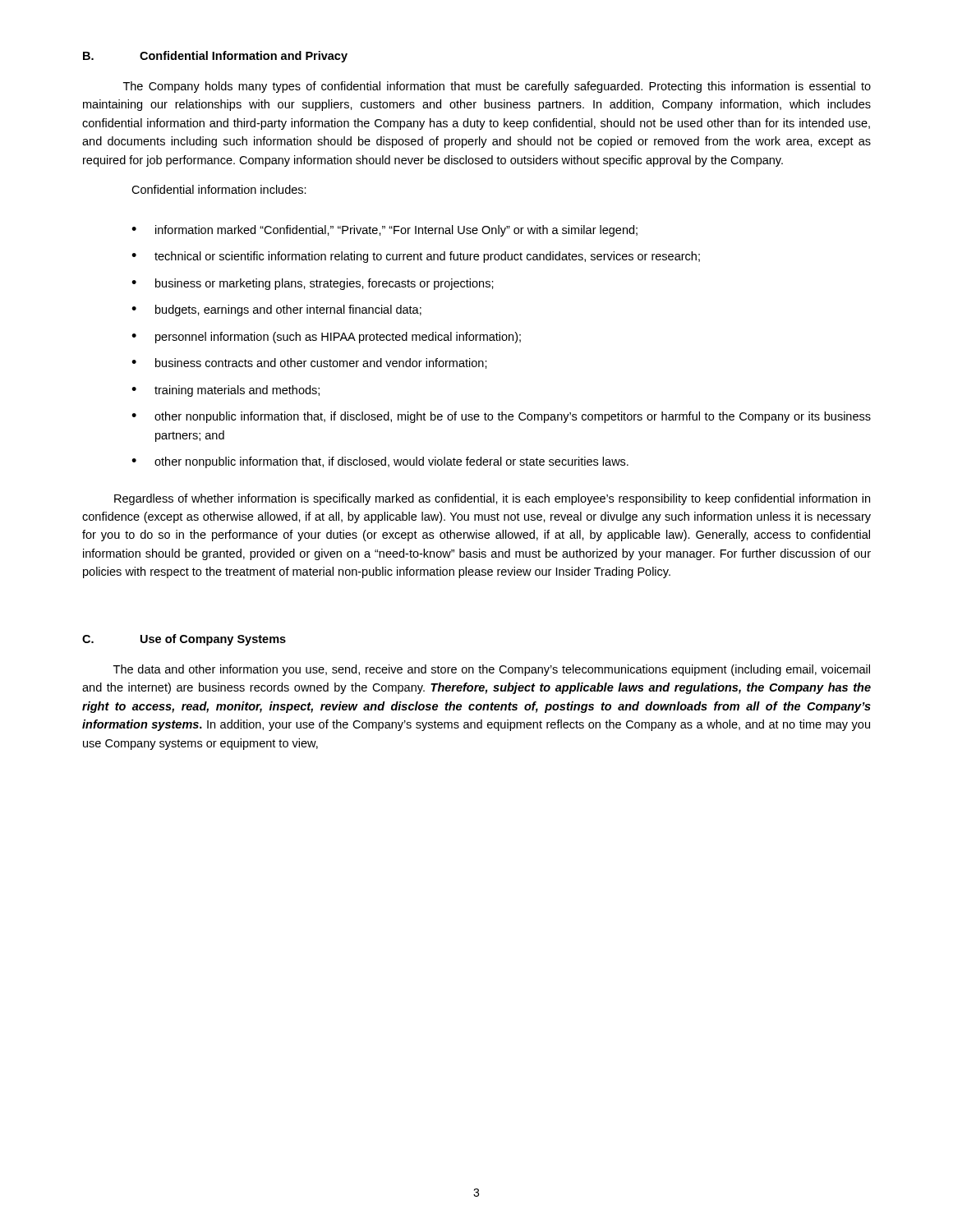Locate the list item containing "• personnel information (such as HIPAA protected"
The width and height of the screenshot is (953, 1232).
coord(501,337)
